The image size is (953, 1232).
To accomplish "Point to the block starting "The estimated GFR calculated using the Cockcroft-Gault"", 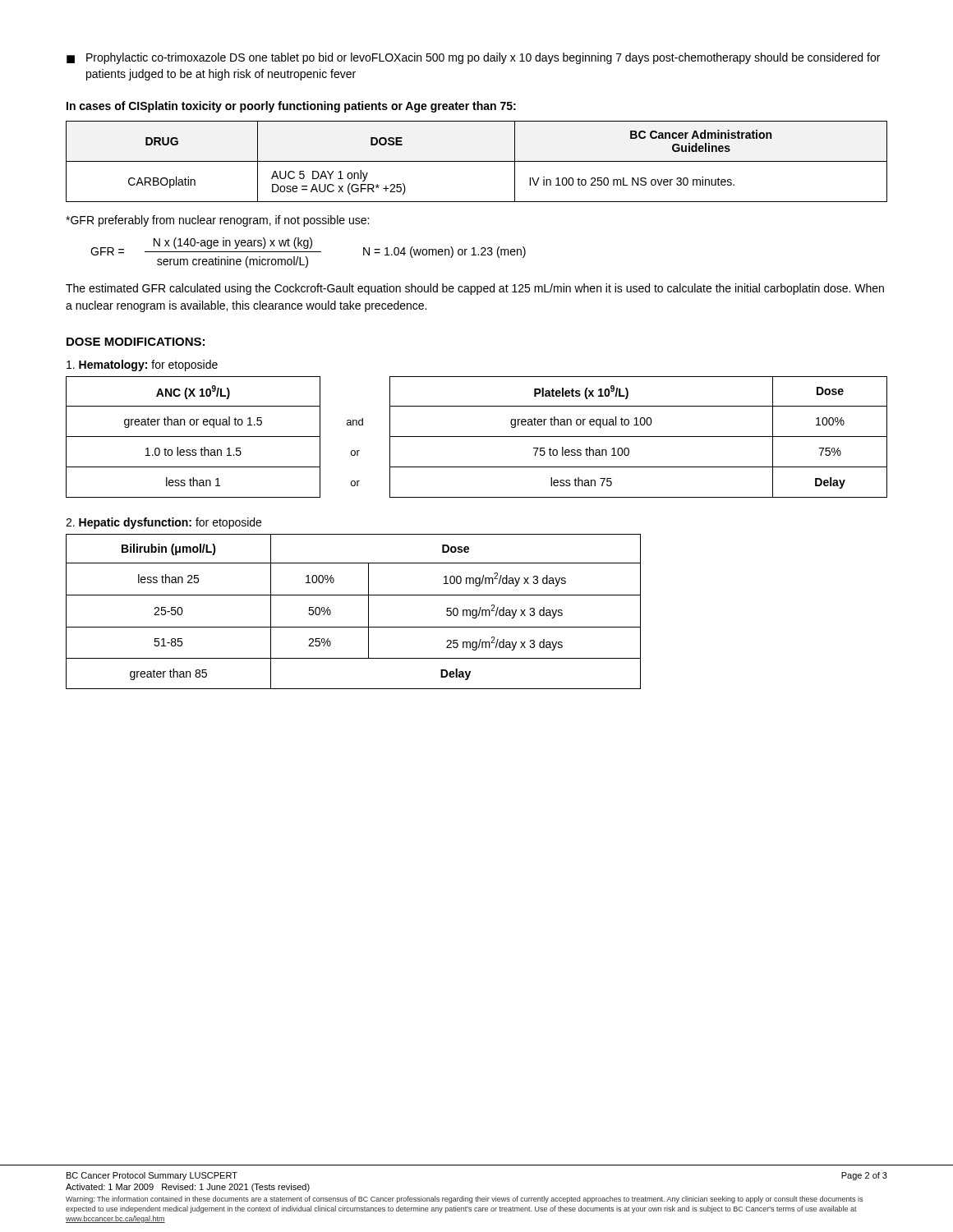I will (475, 297).
